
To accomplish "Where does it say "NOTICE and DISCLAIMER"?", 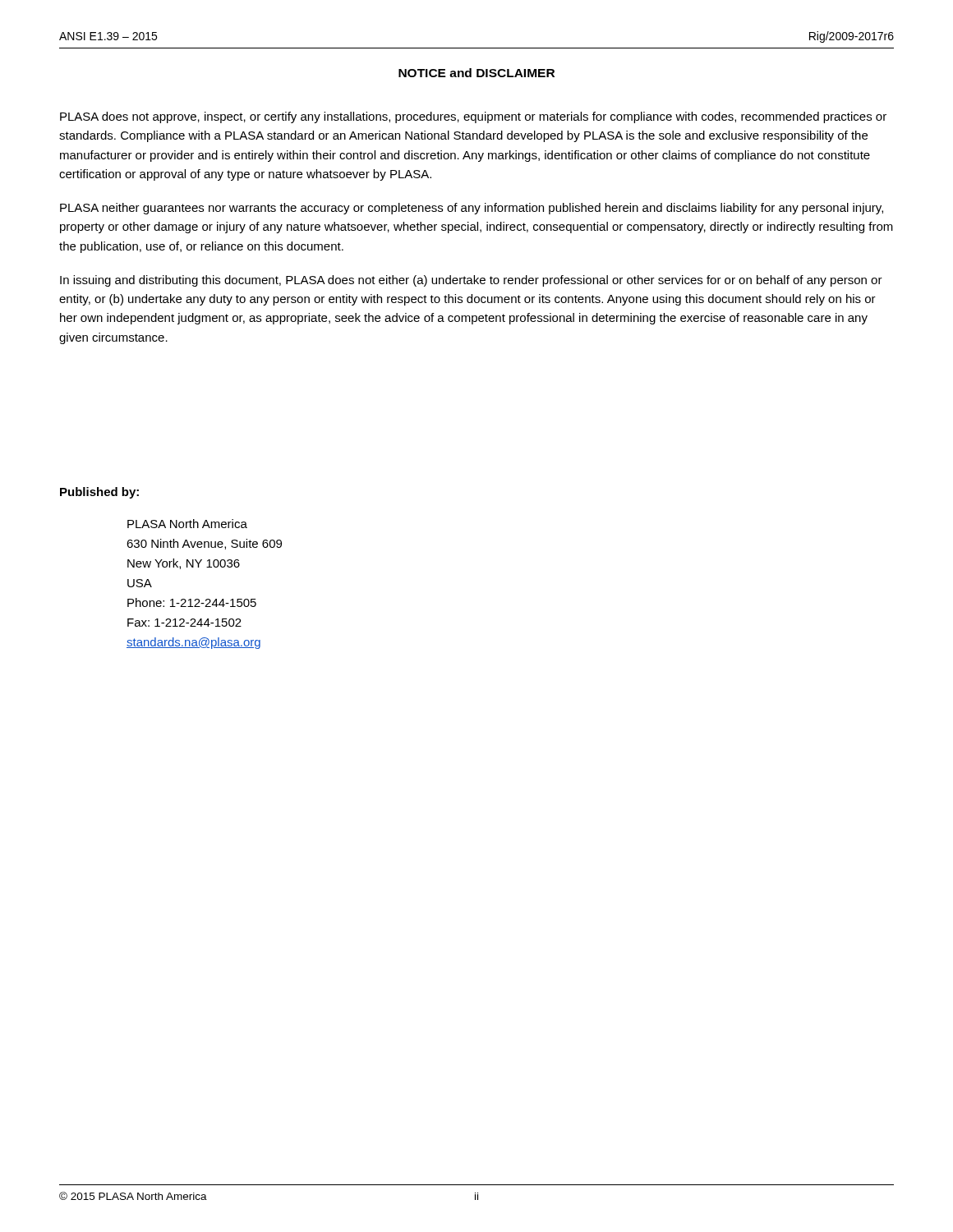I will pos(476,73).
